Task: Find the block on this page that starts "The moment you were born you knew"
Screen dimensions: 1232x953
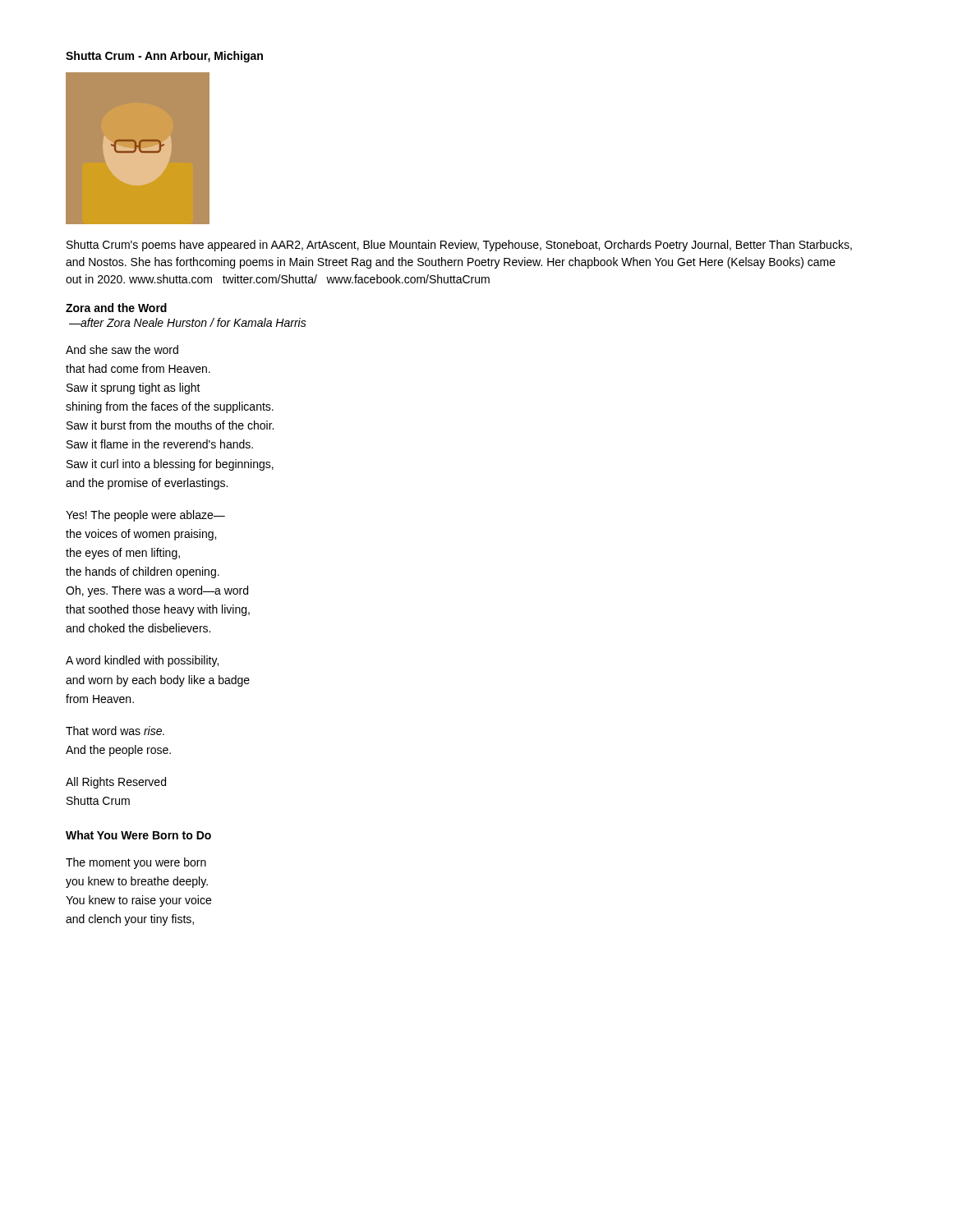Action: coord(139,891)
